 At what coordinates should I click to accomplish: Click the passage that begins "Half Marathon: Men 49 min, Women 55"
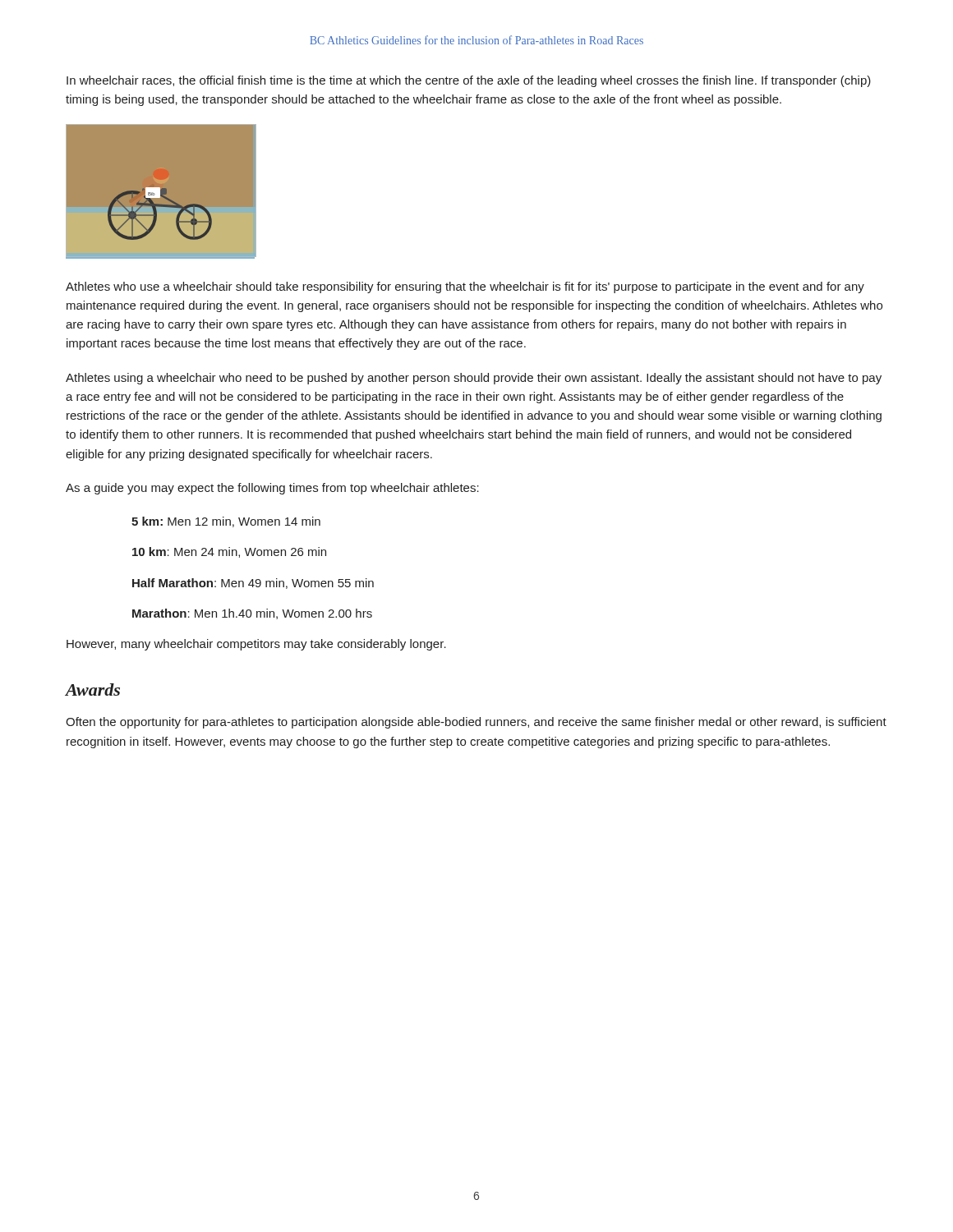coord(253,582)
